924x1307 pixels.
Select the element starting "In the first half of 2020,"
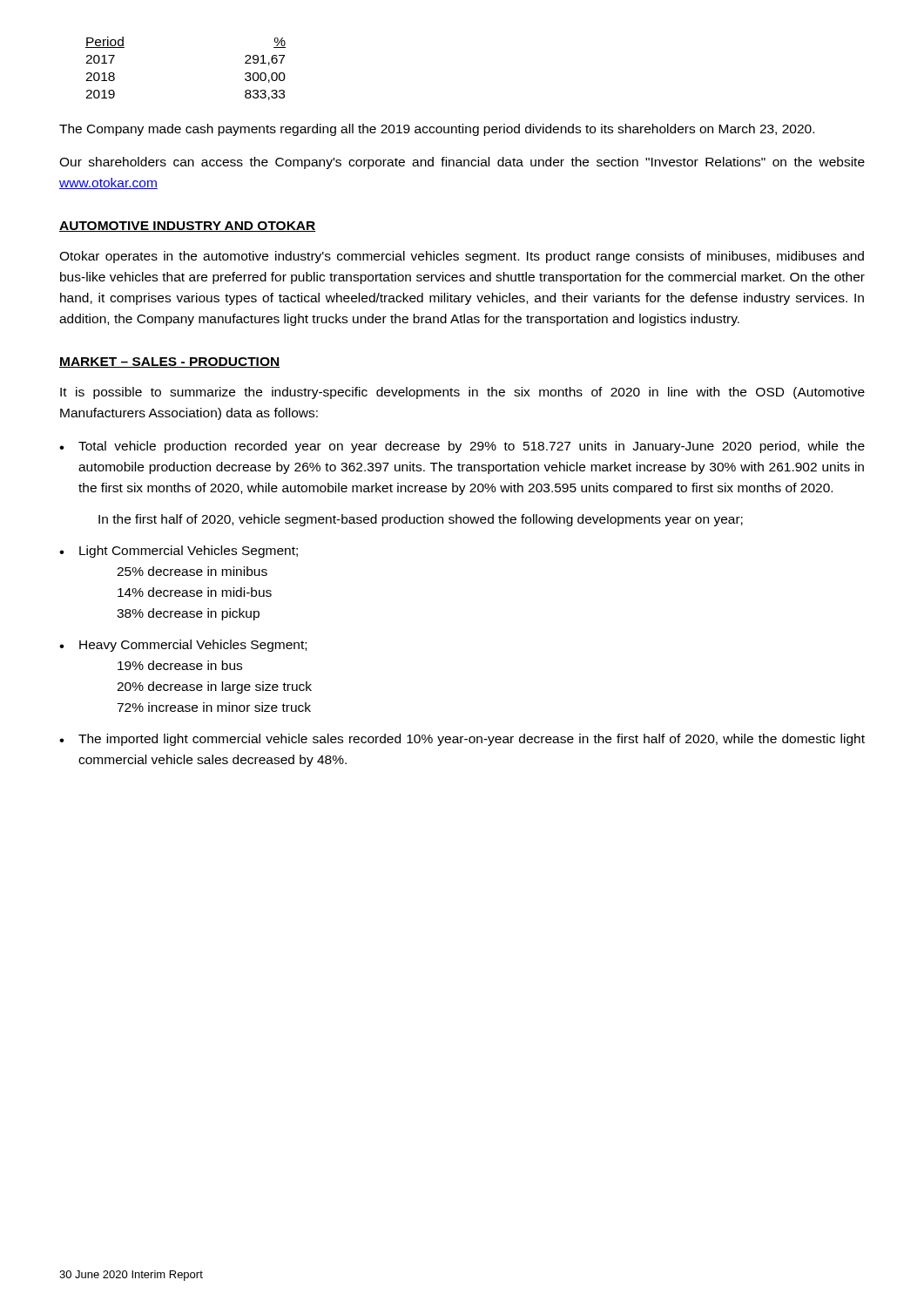point(421,519)
